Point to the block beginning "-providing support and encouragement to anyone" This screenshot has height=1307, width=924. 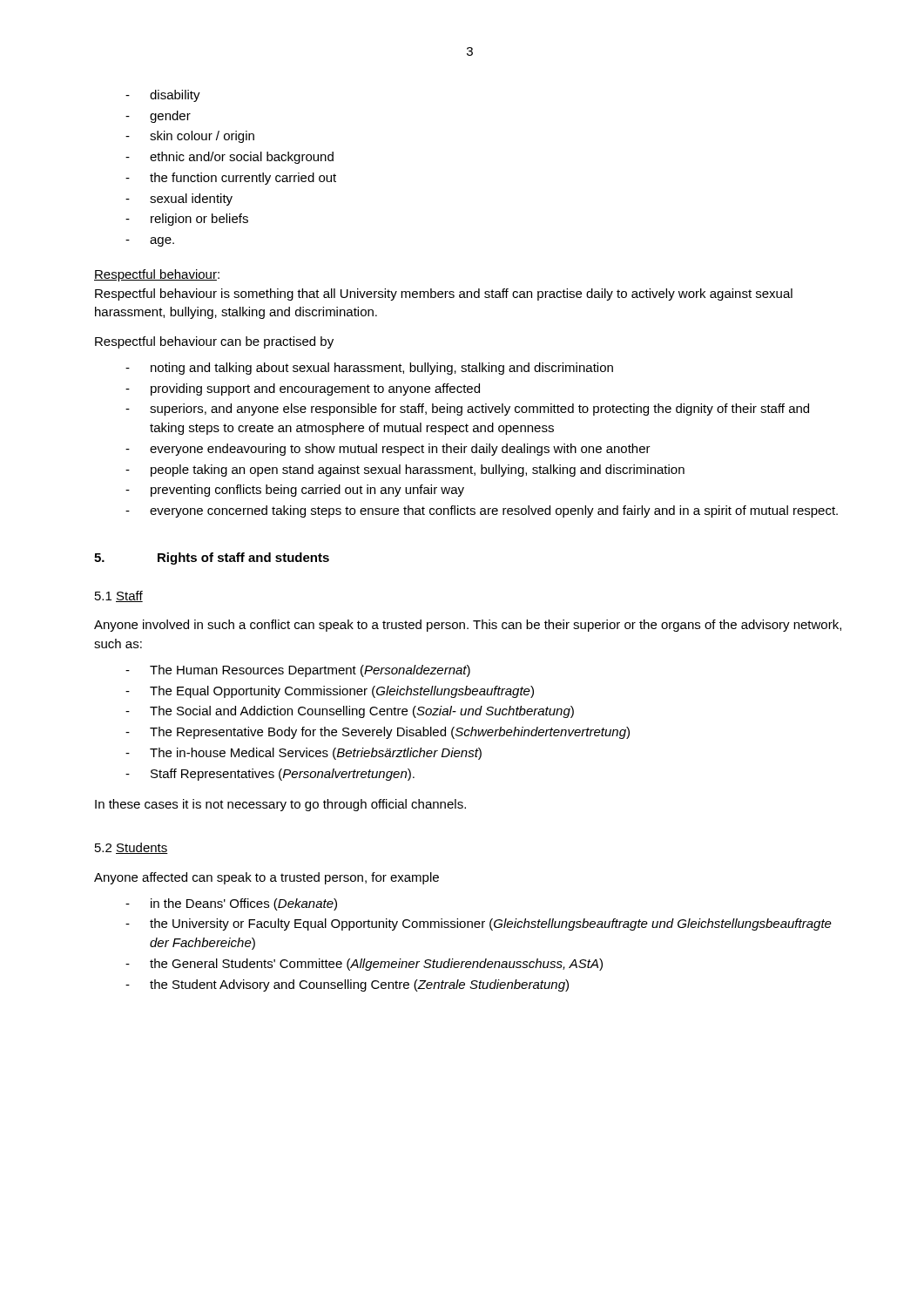pos(486,388)
